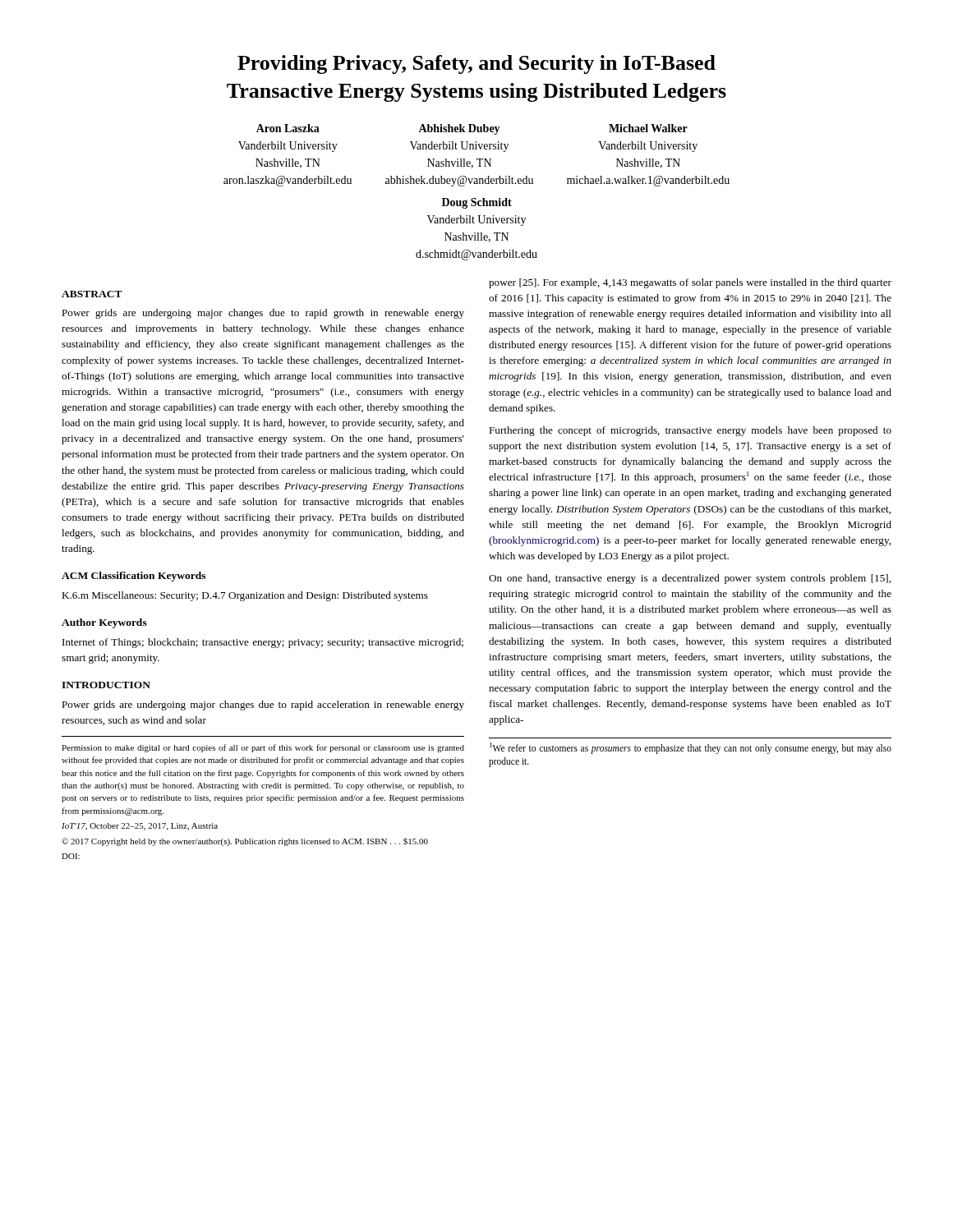Point to the region starting "Abhishek Dubey Vanderbilt University"
This screenshot has width=953, height=1232.
coord(459,154)
